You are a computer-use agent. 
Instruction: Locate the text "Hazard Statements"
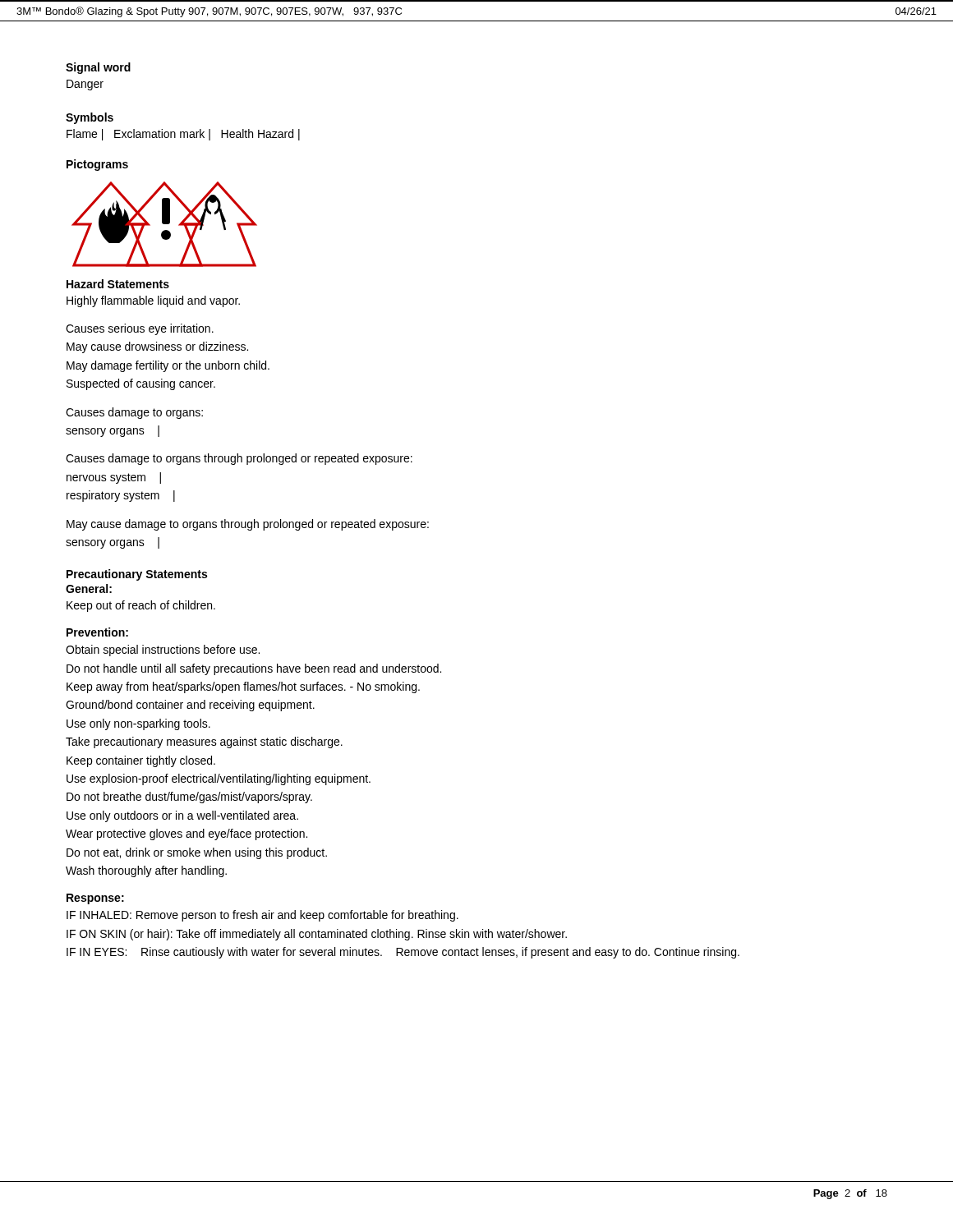[x=118, y=284]
